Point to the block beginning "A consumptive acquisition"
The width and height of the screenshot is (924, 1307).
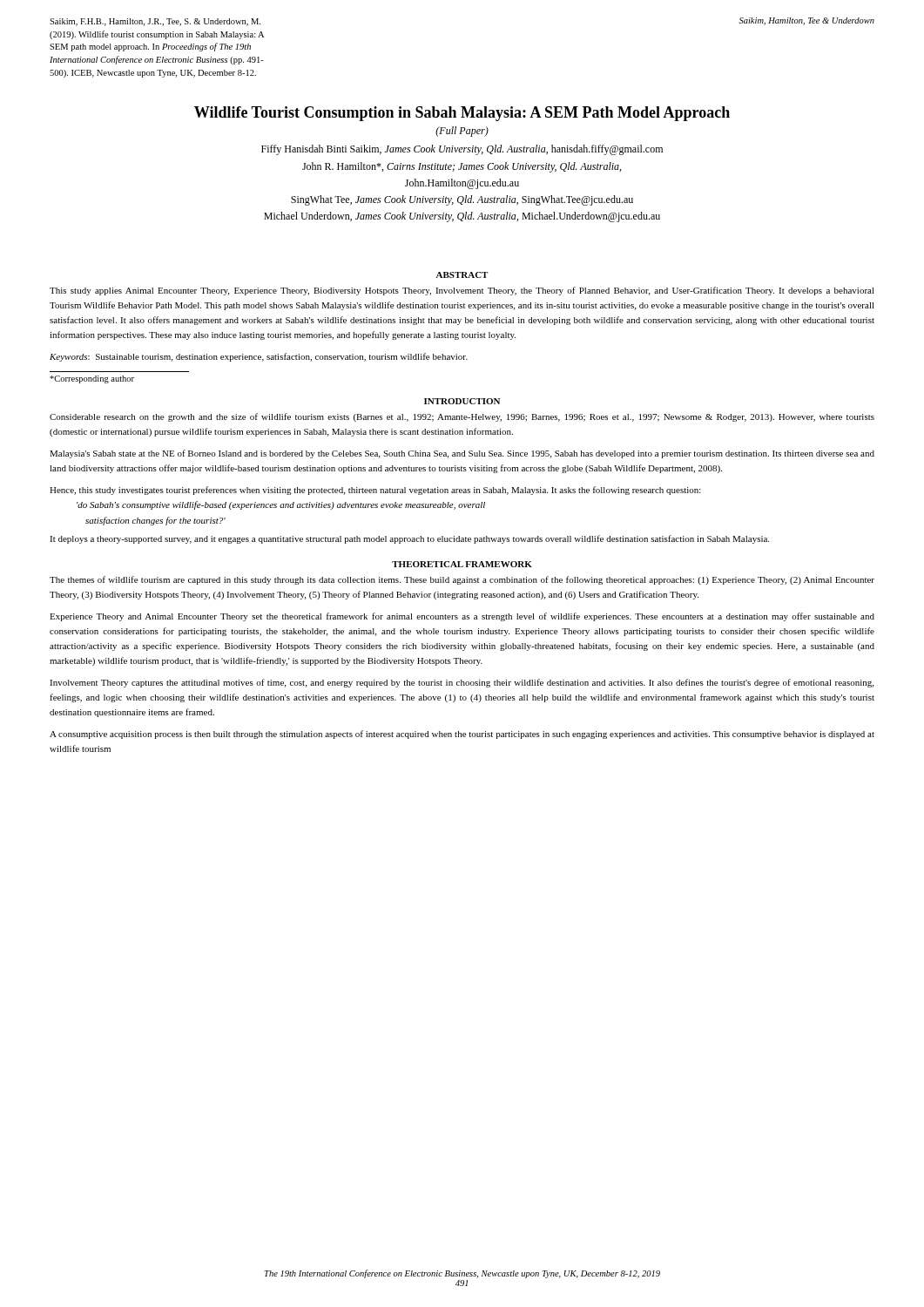462,741
